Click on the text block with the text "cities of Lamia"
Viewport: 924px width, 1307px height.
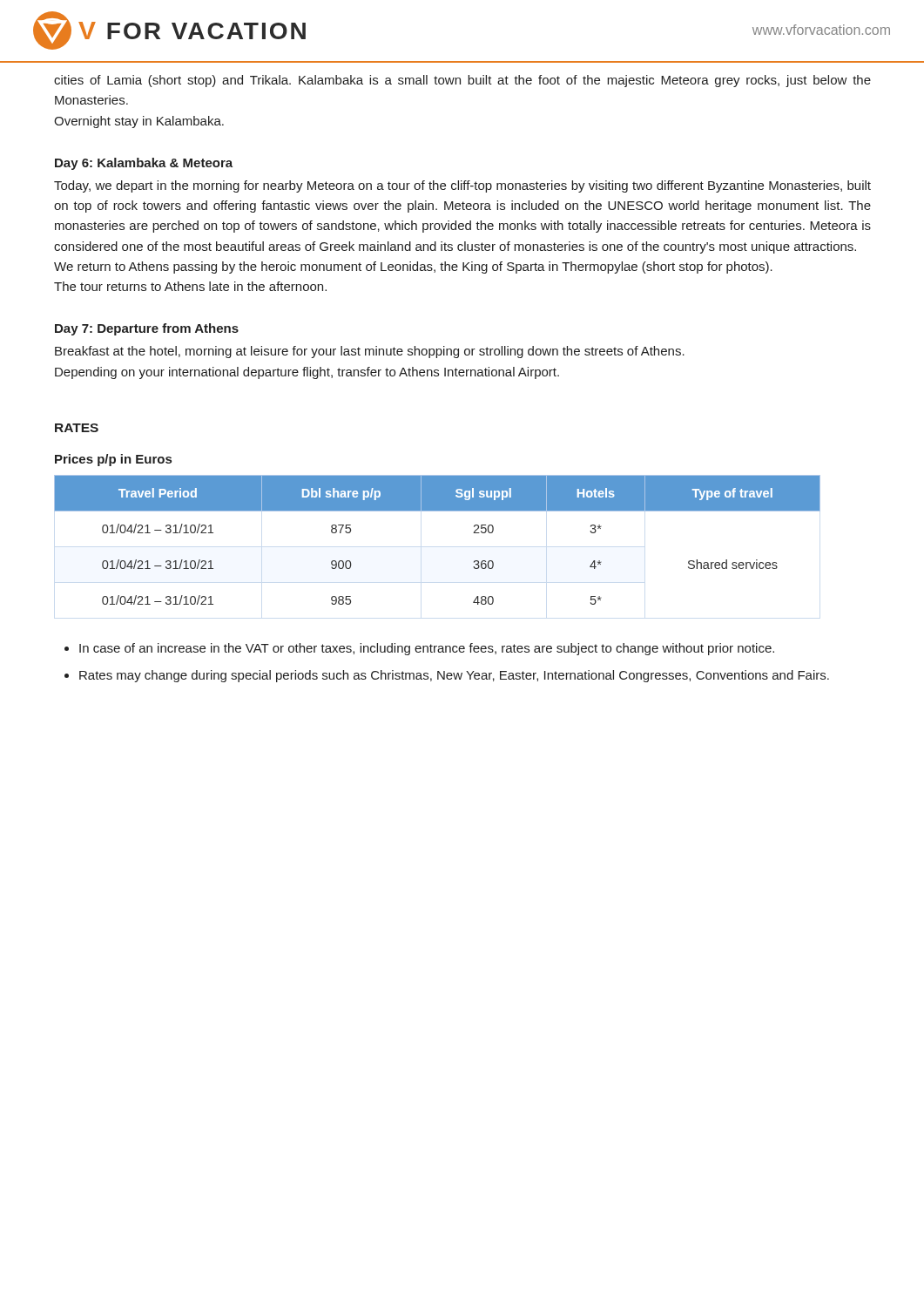pos(462,81)
